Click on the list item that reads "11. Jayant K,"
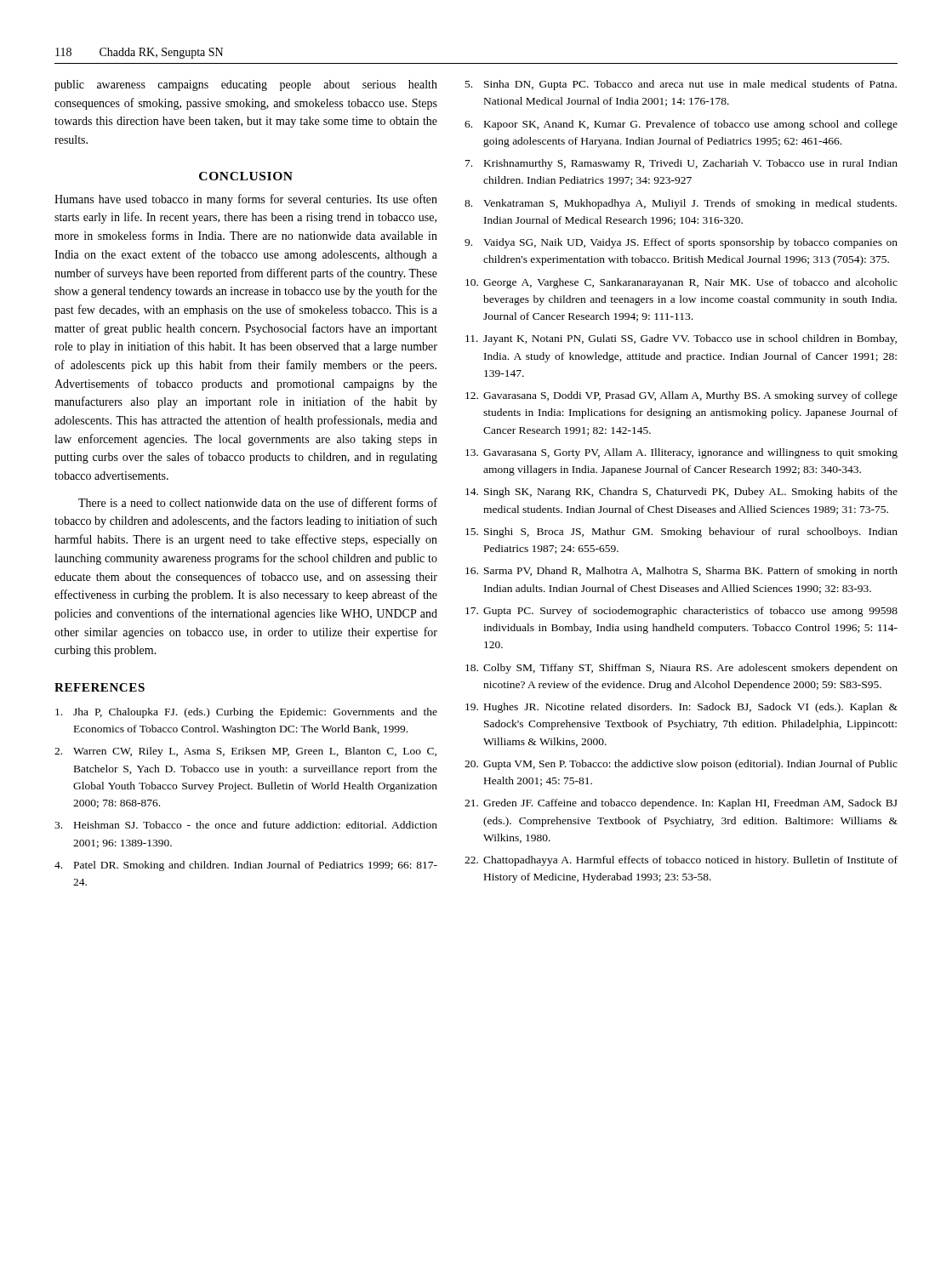 coord(681,356)
